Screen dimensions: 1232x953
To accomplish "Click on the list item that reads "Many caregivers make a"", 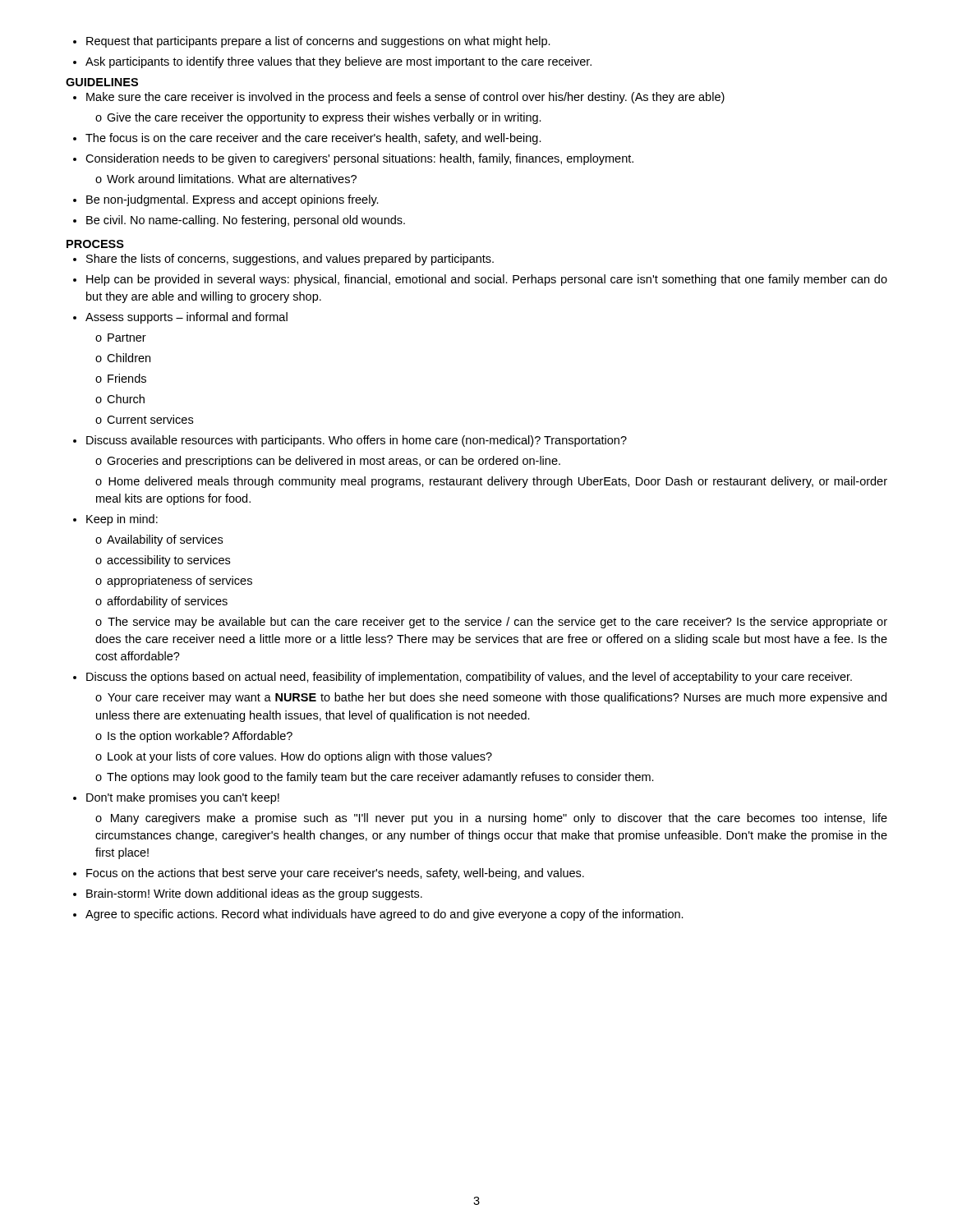I will [x=476, y=835].
